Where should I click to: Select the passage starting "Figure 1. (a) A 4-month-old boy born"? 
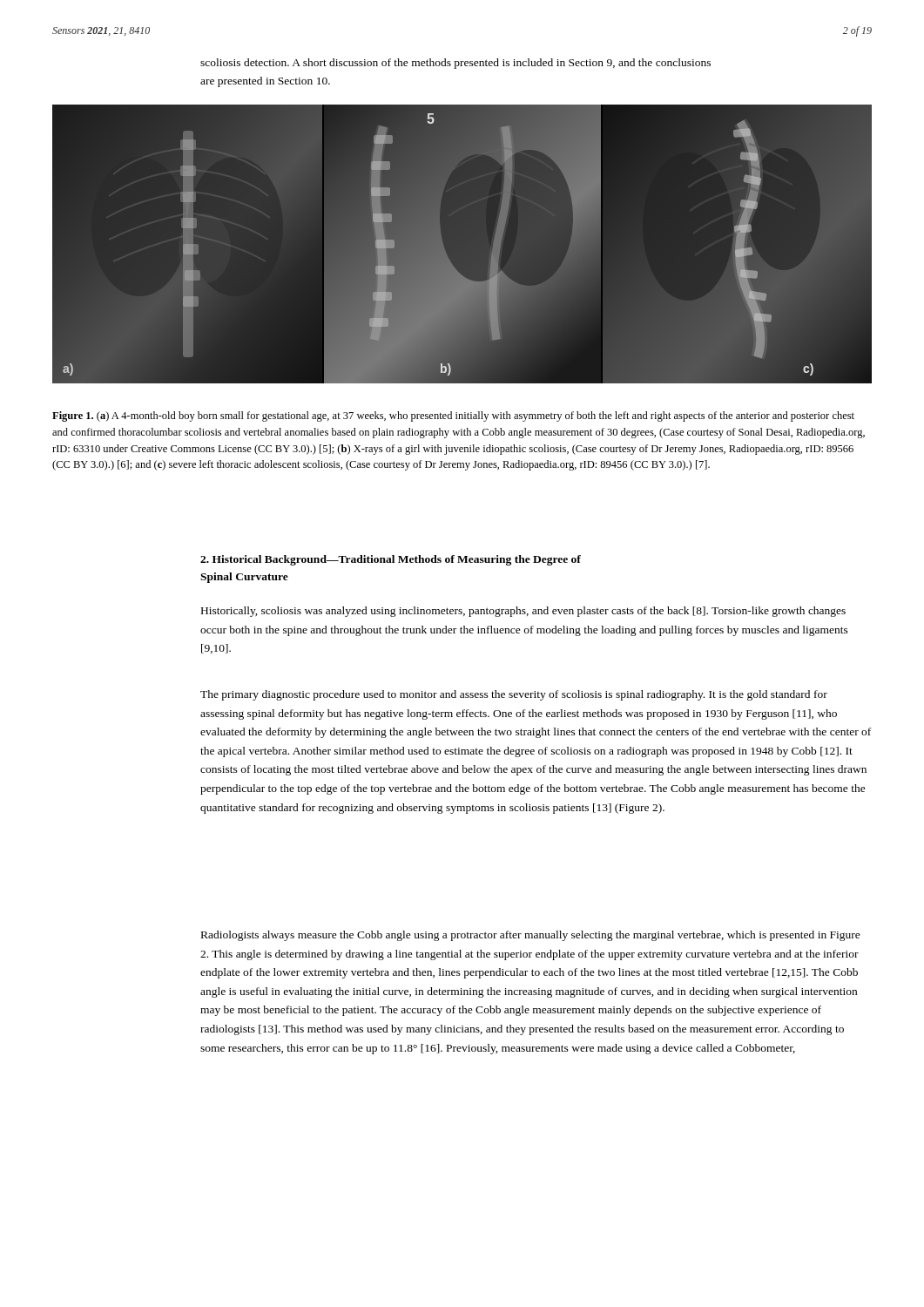tap(459, 440)
